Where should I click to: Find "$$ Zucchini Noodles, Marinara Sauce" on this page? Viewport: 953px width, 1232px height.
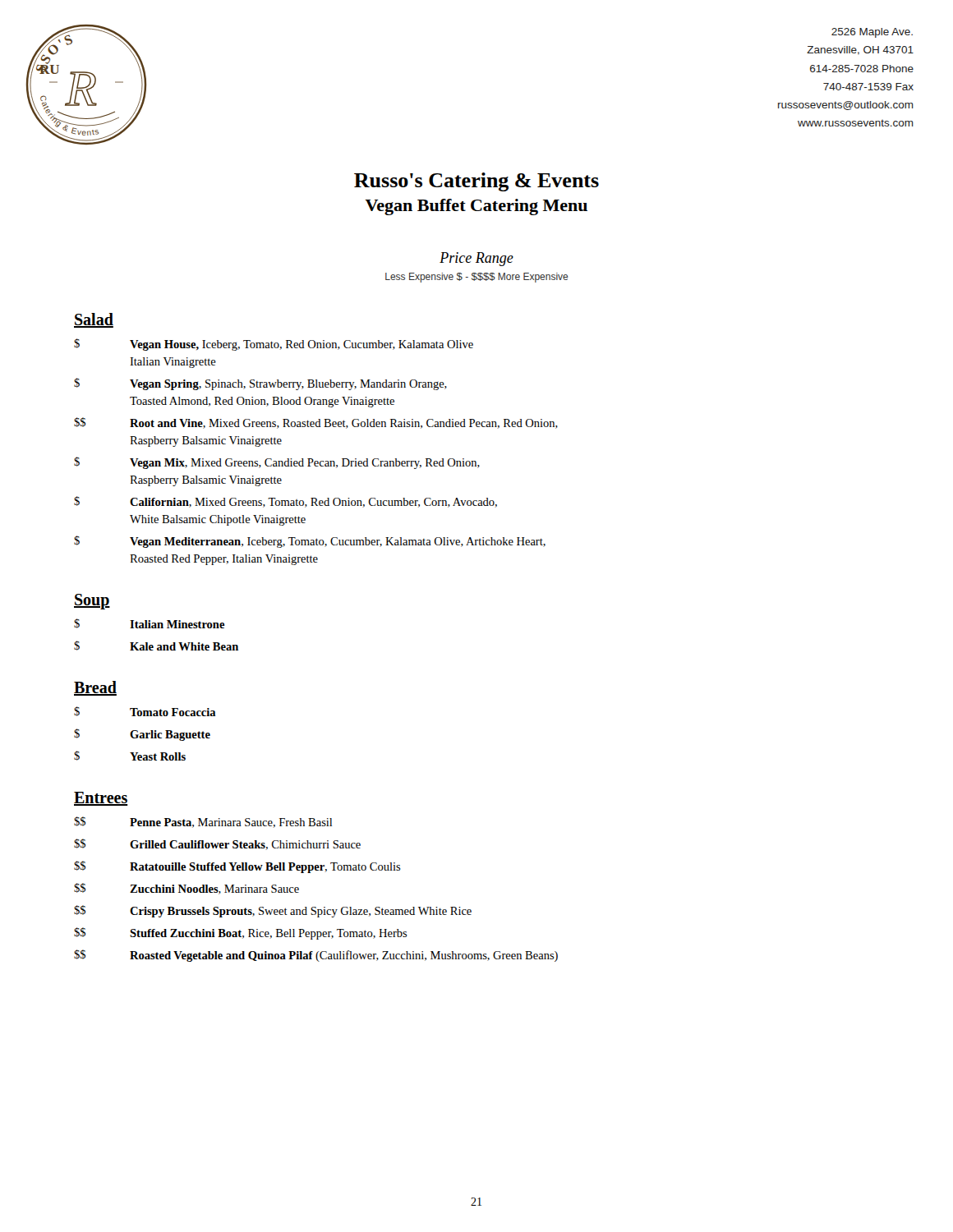click(186, 889)
